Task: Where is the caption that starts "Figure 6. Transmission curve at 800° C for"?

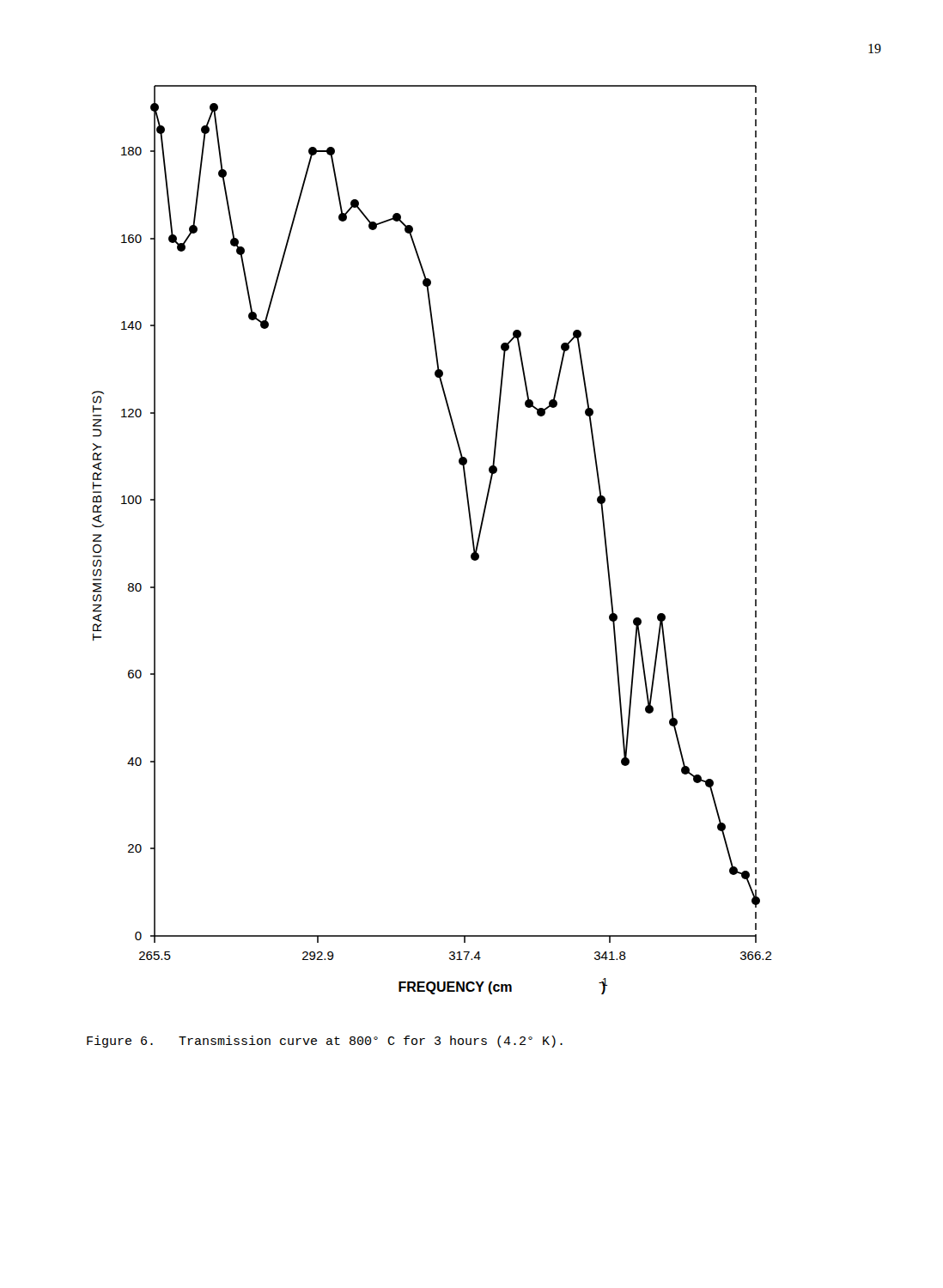Action: click(326, 1042)
